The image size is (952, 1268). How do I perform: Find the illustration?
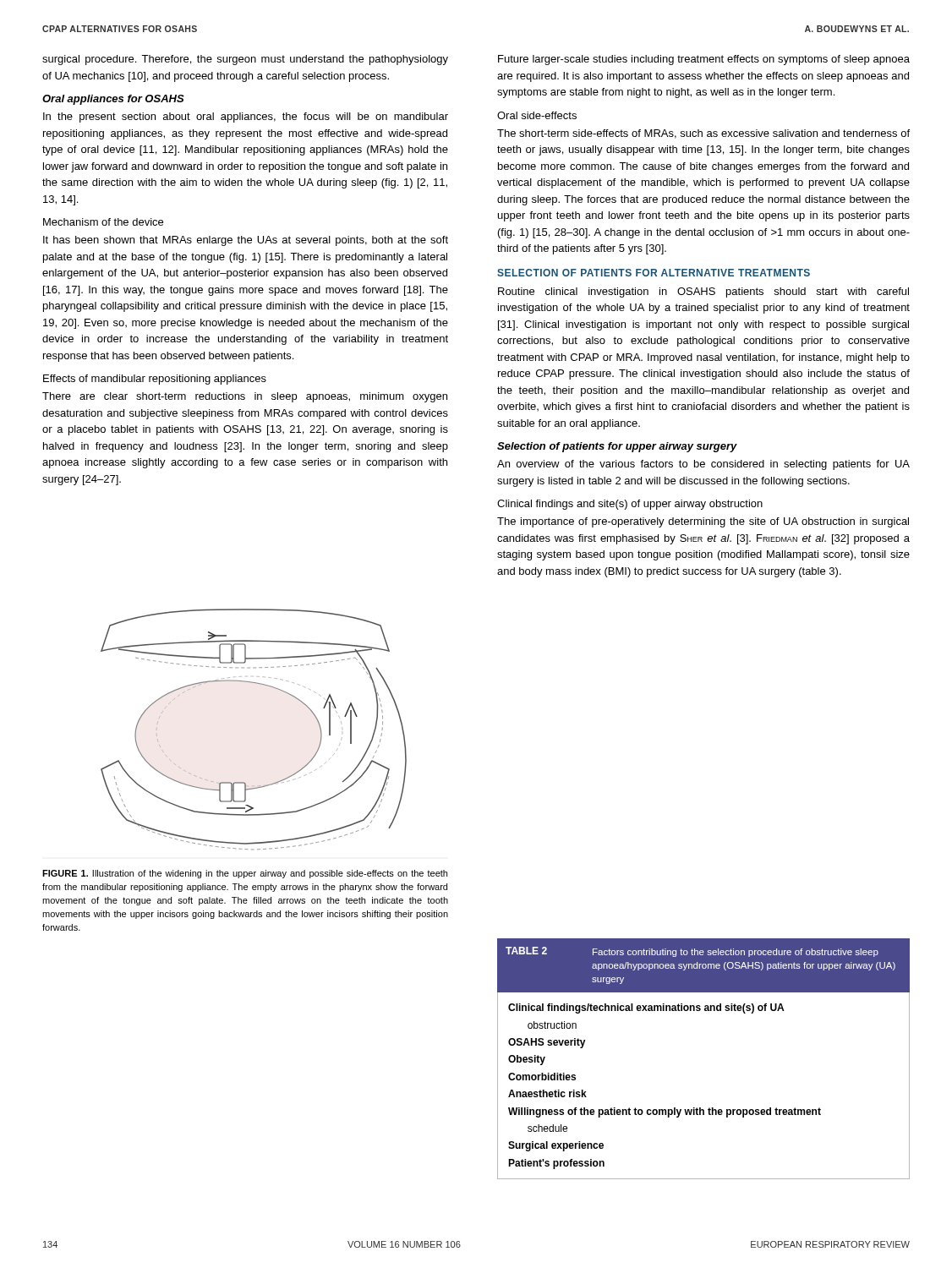point(245,767)
